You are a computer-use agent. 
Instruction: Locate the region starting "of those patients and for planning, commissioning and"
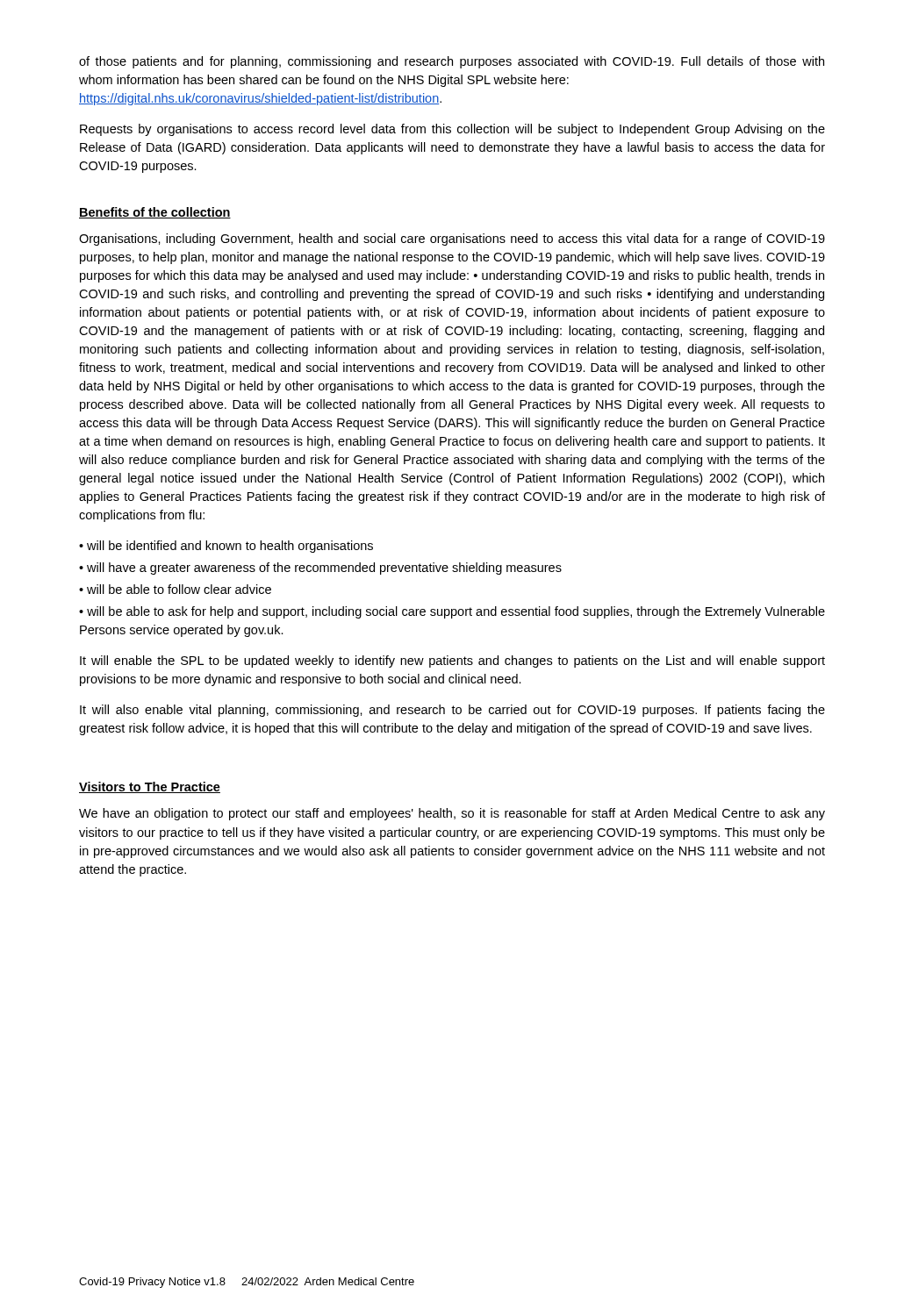pyautogui.click(x=452, y=80)
